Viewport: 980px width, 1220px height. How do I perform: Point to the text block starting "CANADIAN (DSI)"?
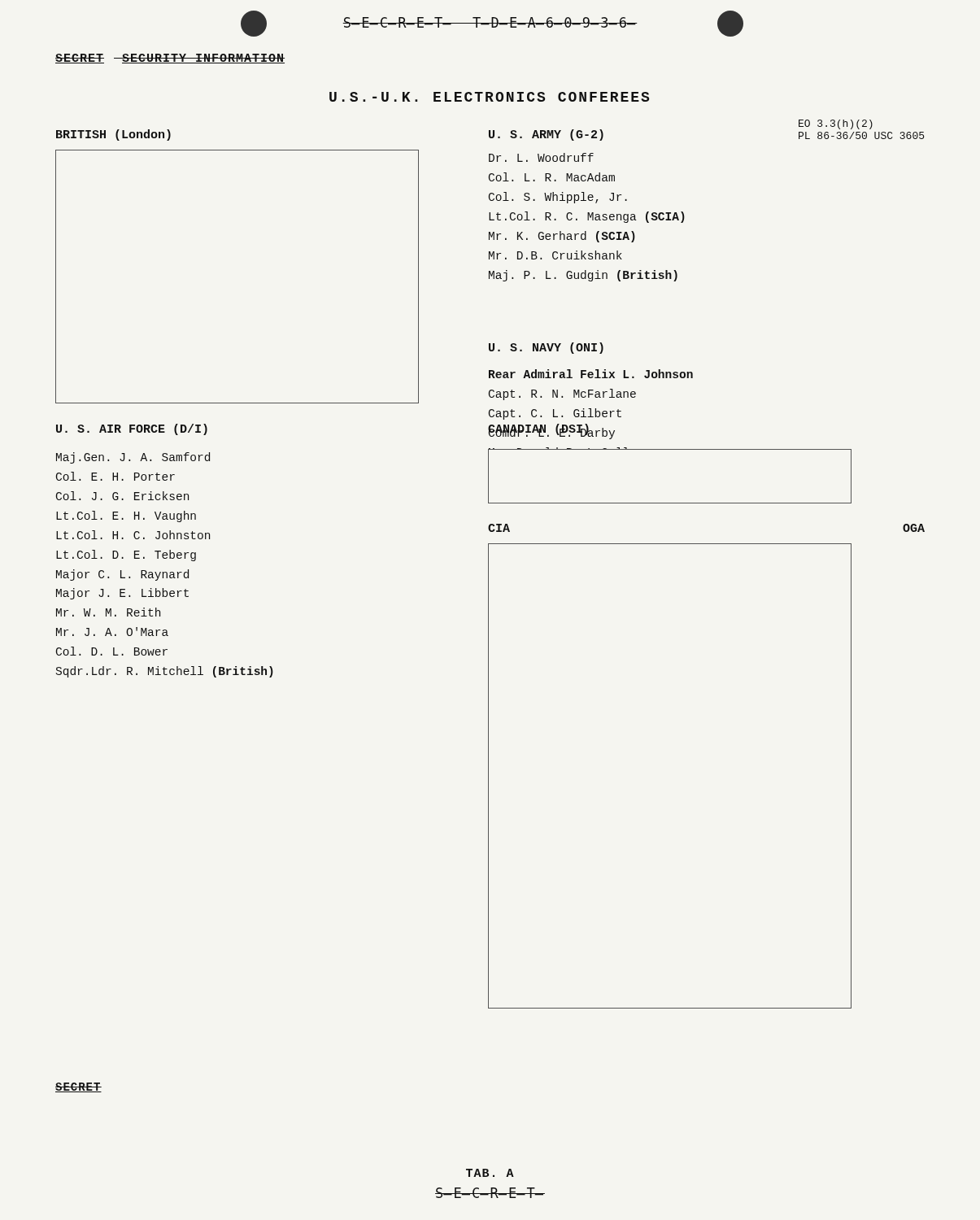539,430
